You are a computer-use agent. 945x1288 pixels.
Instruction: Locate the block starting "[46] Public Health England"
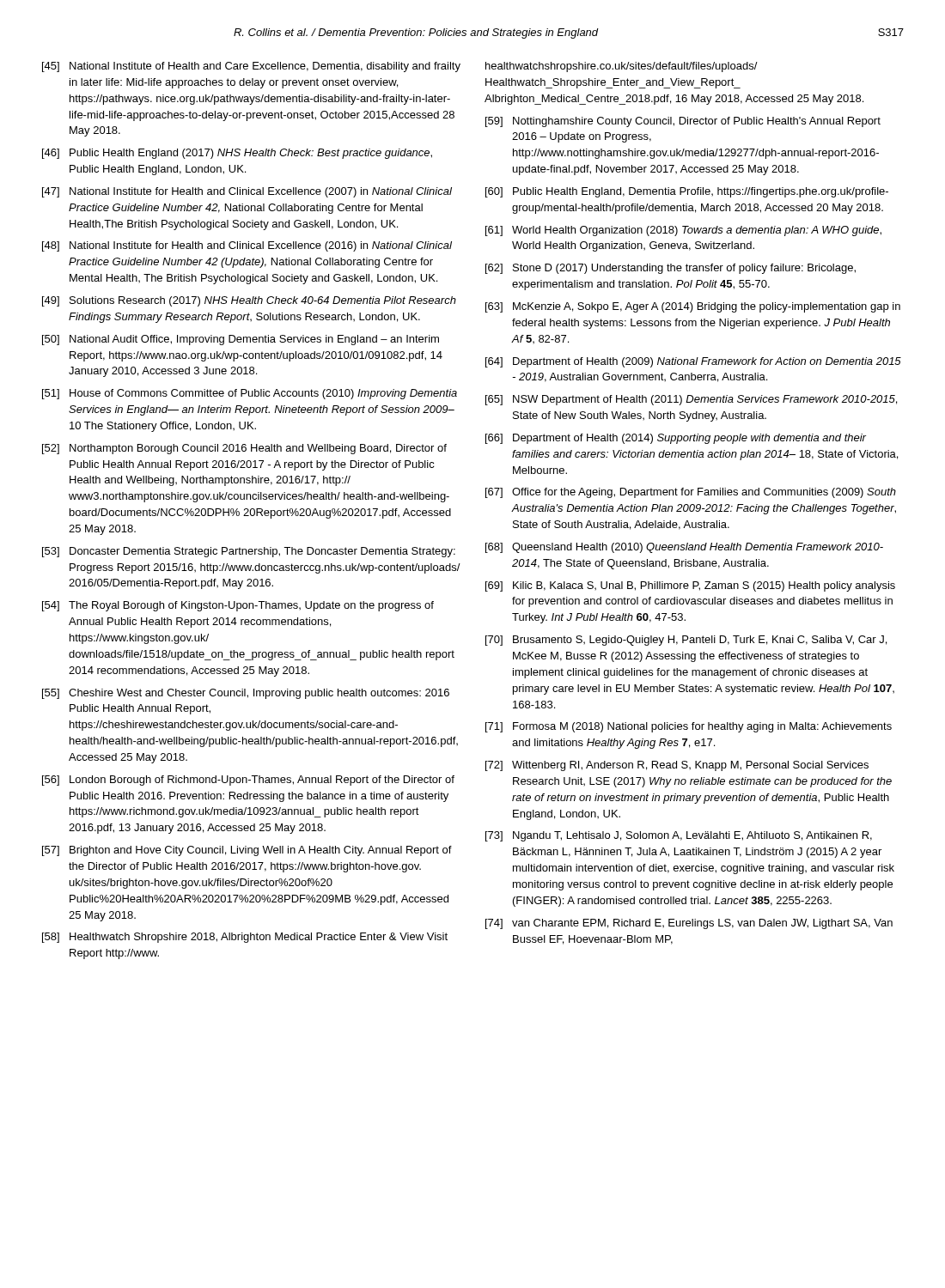tap(251, 161)
